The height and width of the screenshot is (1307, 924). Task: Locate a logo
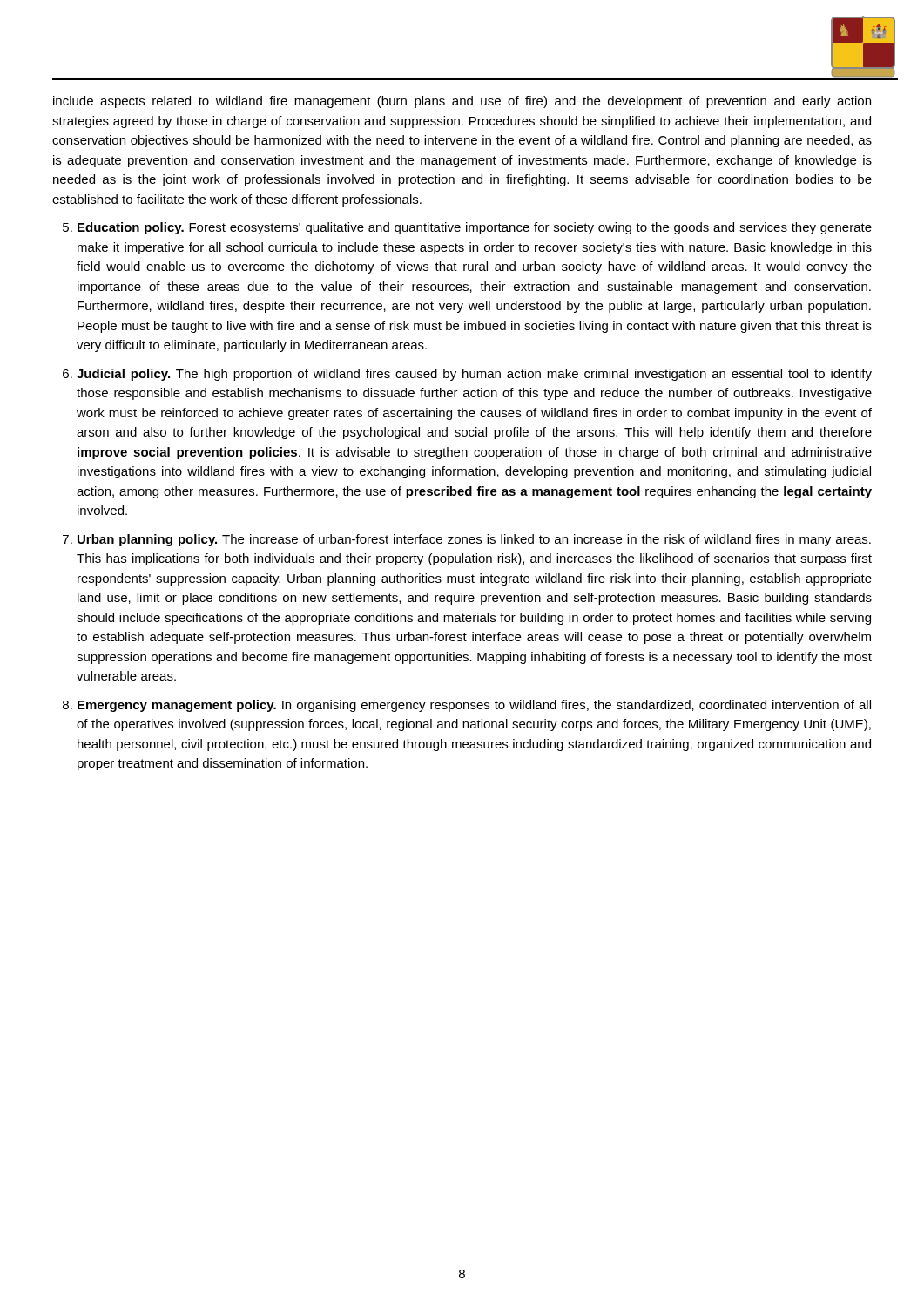(863, 47)
